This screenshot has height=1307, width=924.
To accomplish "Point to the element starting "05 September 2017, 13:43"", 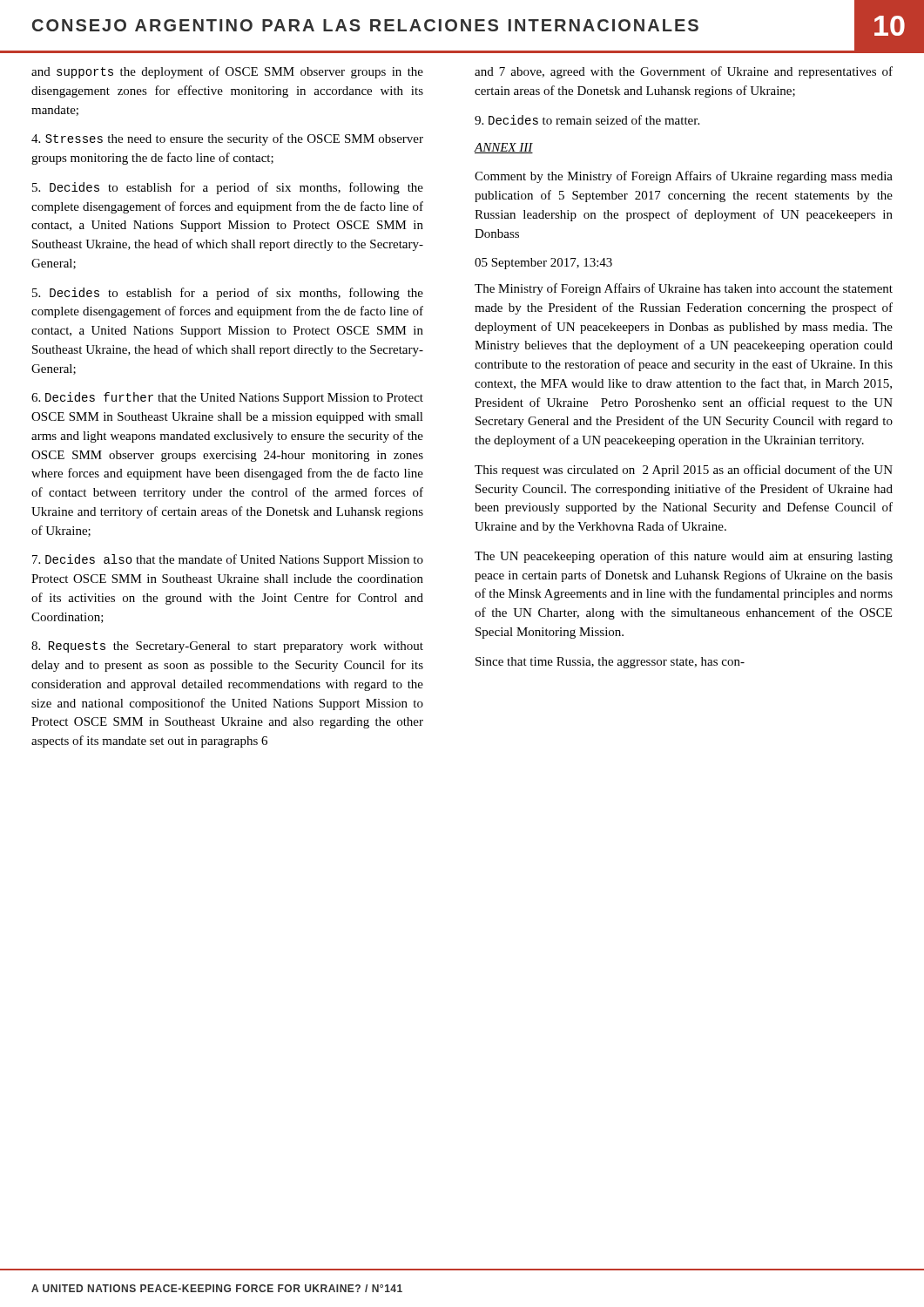I will [x=544, y=263].
